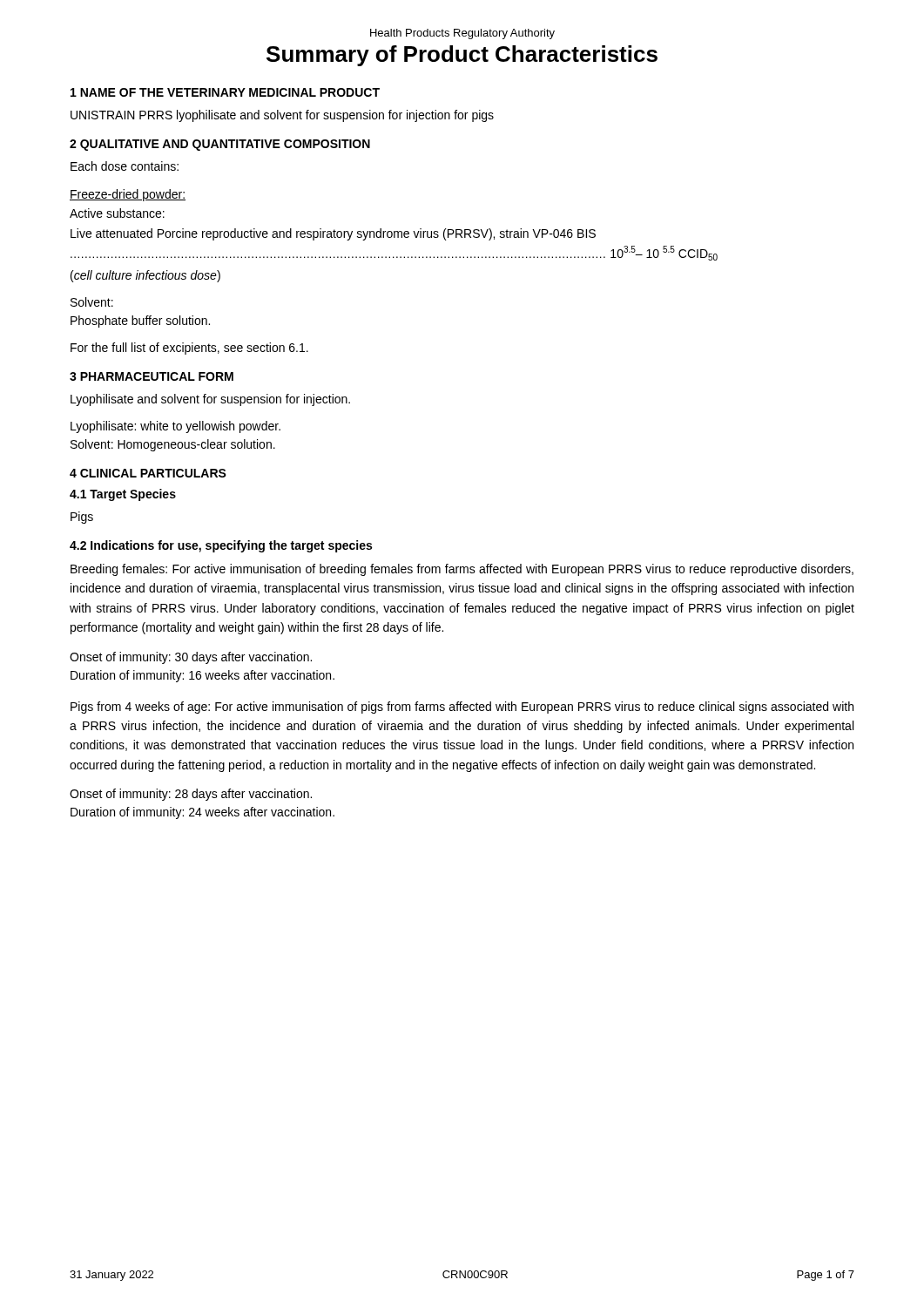The width and height of the screenshot is (924, 1307).
Task: Find the section header that reads "4 CLINICAL PARTICULARS"
Action: 148,473
